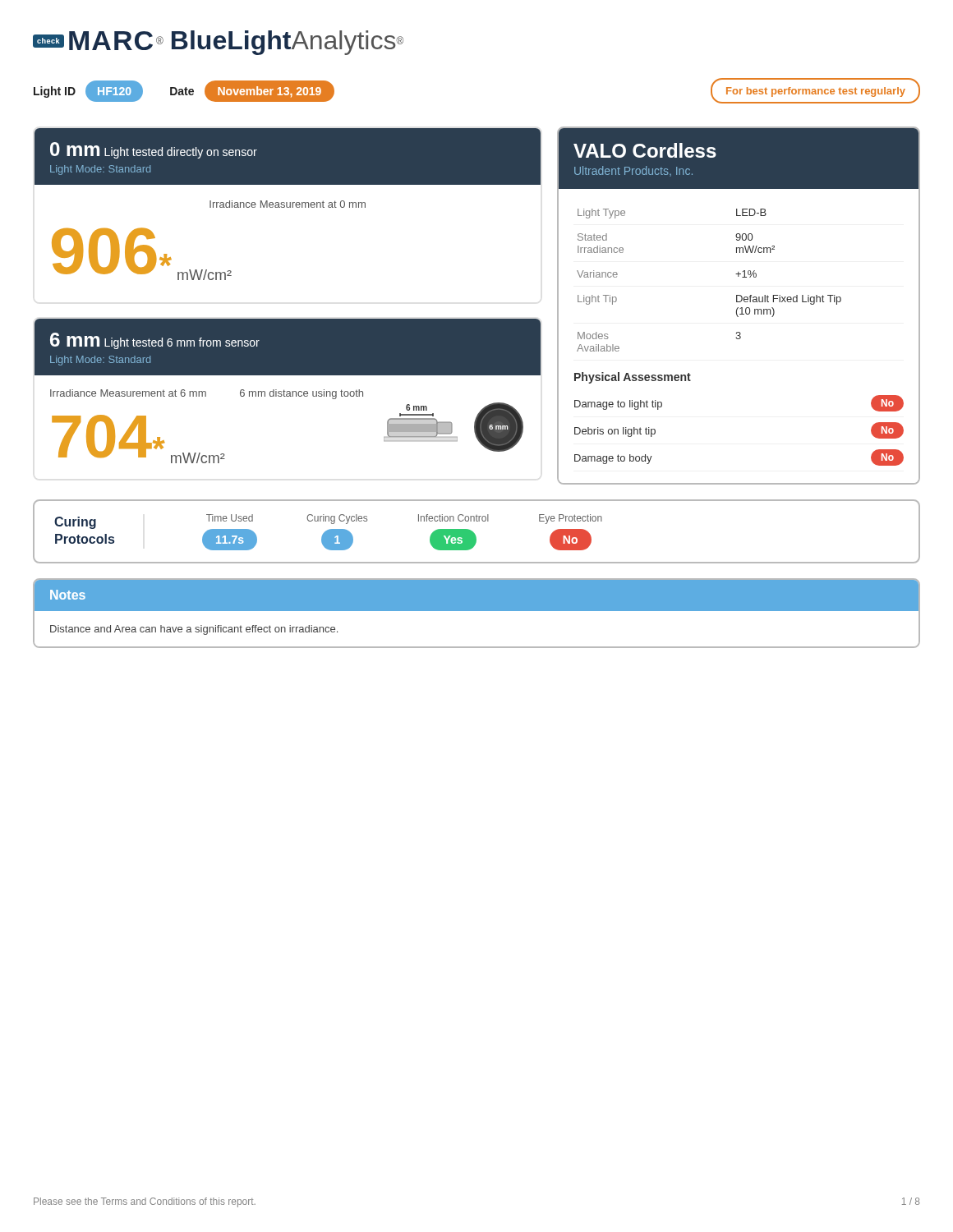This screenshot has height=1232, width=953.
Task: Locate the text block that says "Debris on light tip"
Action: tap(623, 430)
